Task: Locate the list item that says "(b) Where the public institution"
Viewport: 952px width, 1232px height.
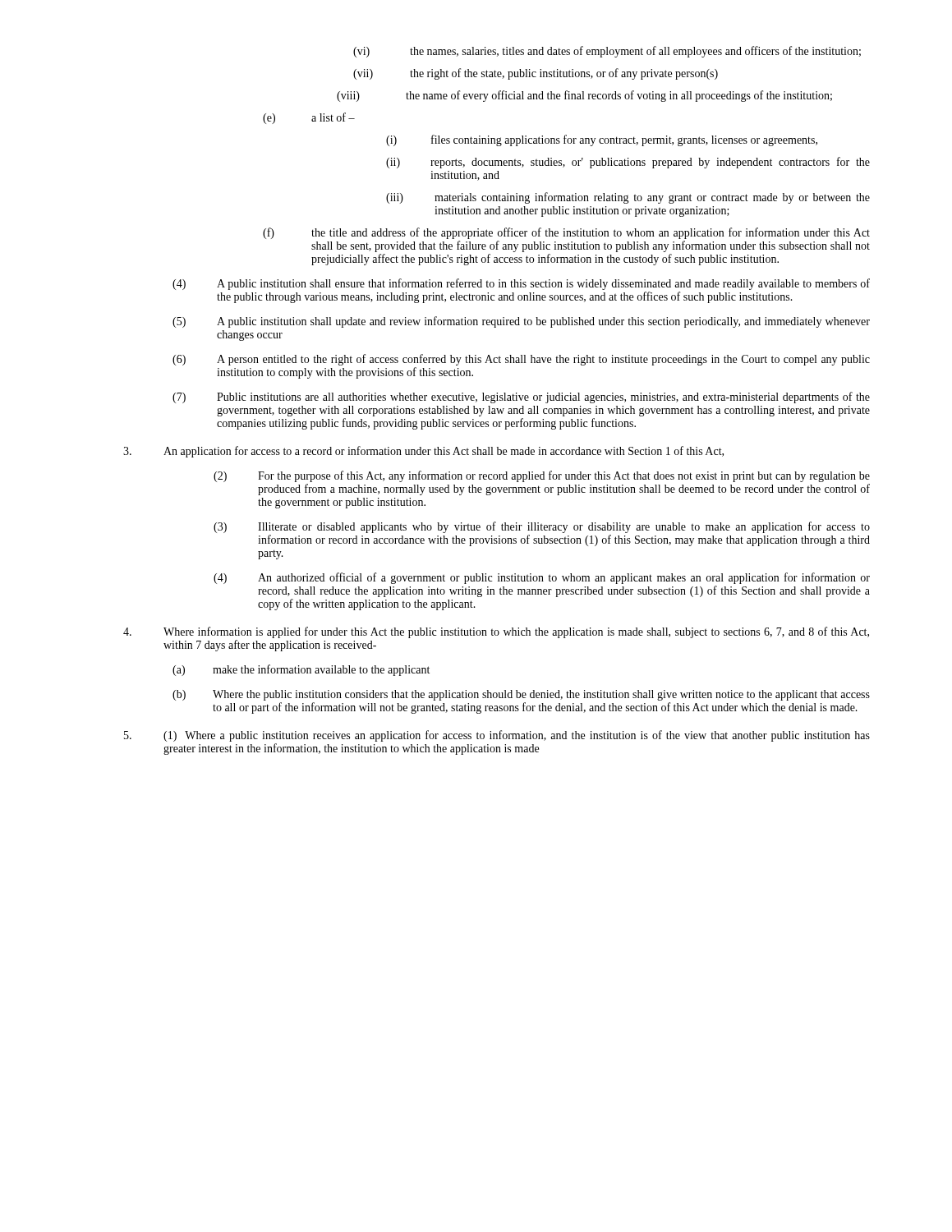Action: coord(521,701)
